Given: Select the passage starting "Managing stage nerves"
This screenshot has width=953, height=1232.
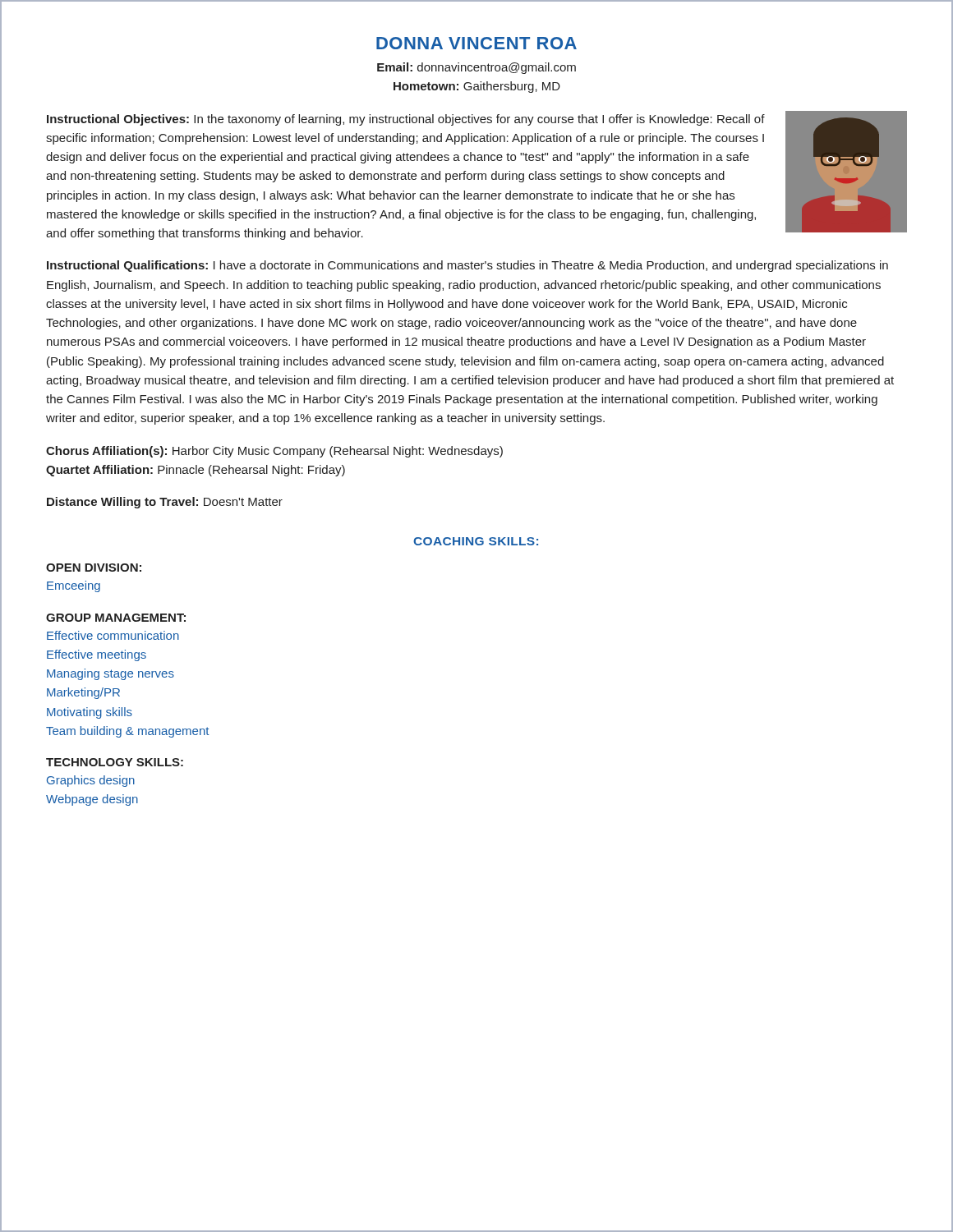Looking at the screenshot, I should [110, 673].
